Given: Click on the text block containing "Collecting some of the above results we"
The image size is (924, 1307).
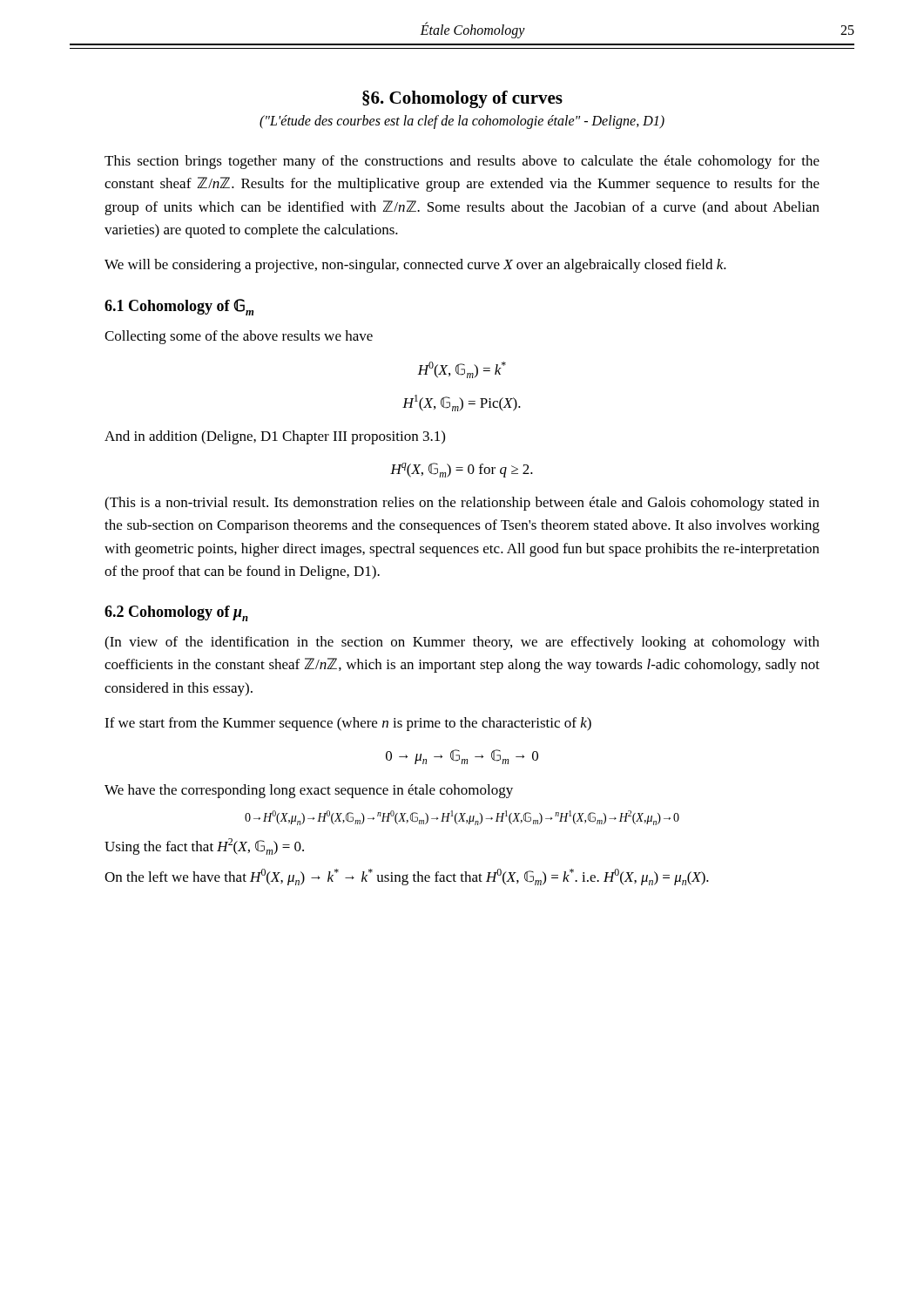Looking at the screenshot, I should pyautogui.click(x=239, y=336).
